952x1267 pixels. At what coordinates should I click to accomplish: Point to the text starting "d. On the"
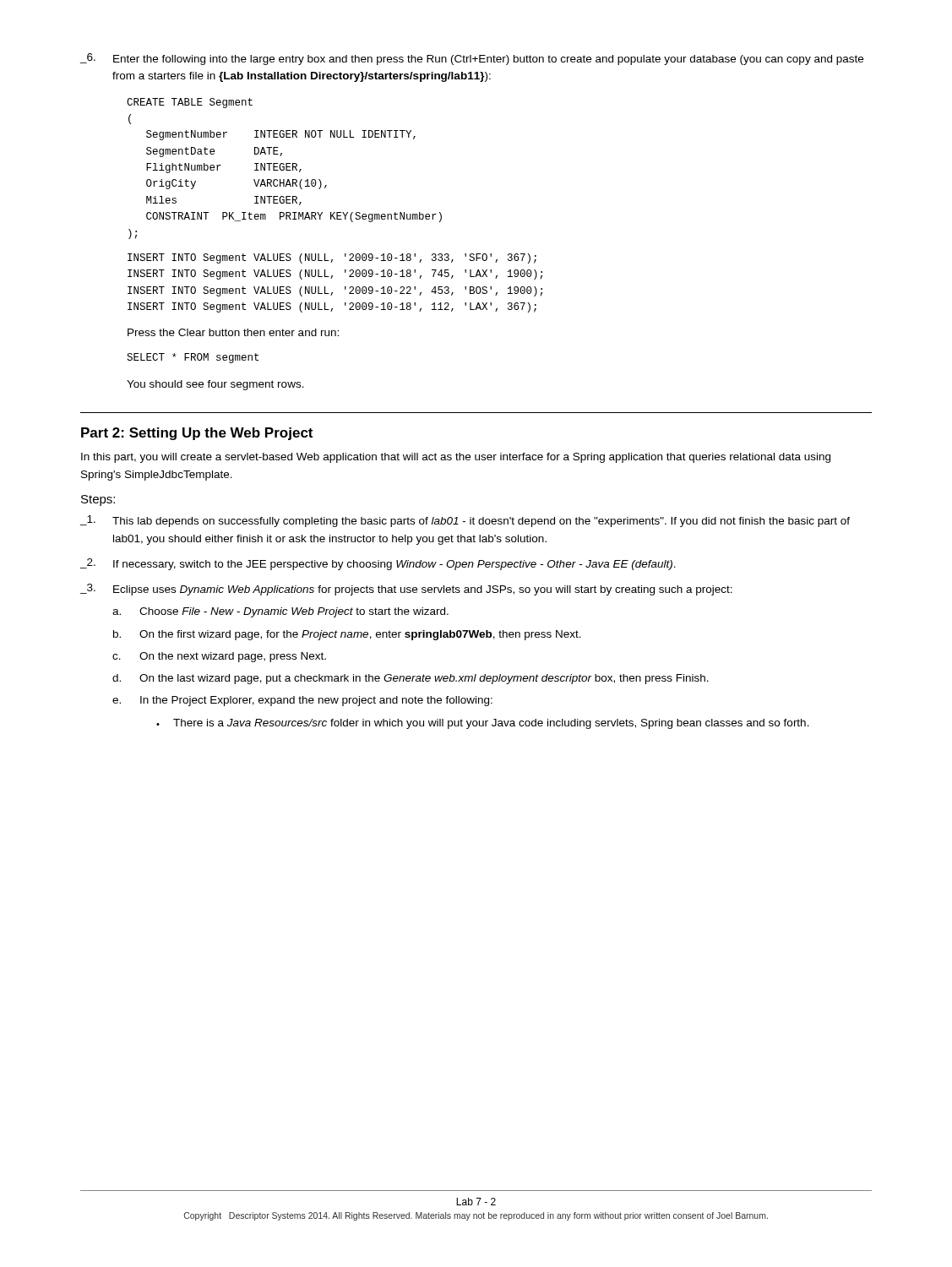(x=492, y=679)
